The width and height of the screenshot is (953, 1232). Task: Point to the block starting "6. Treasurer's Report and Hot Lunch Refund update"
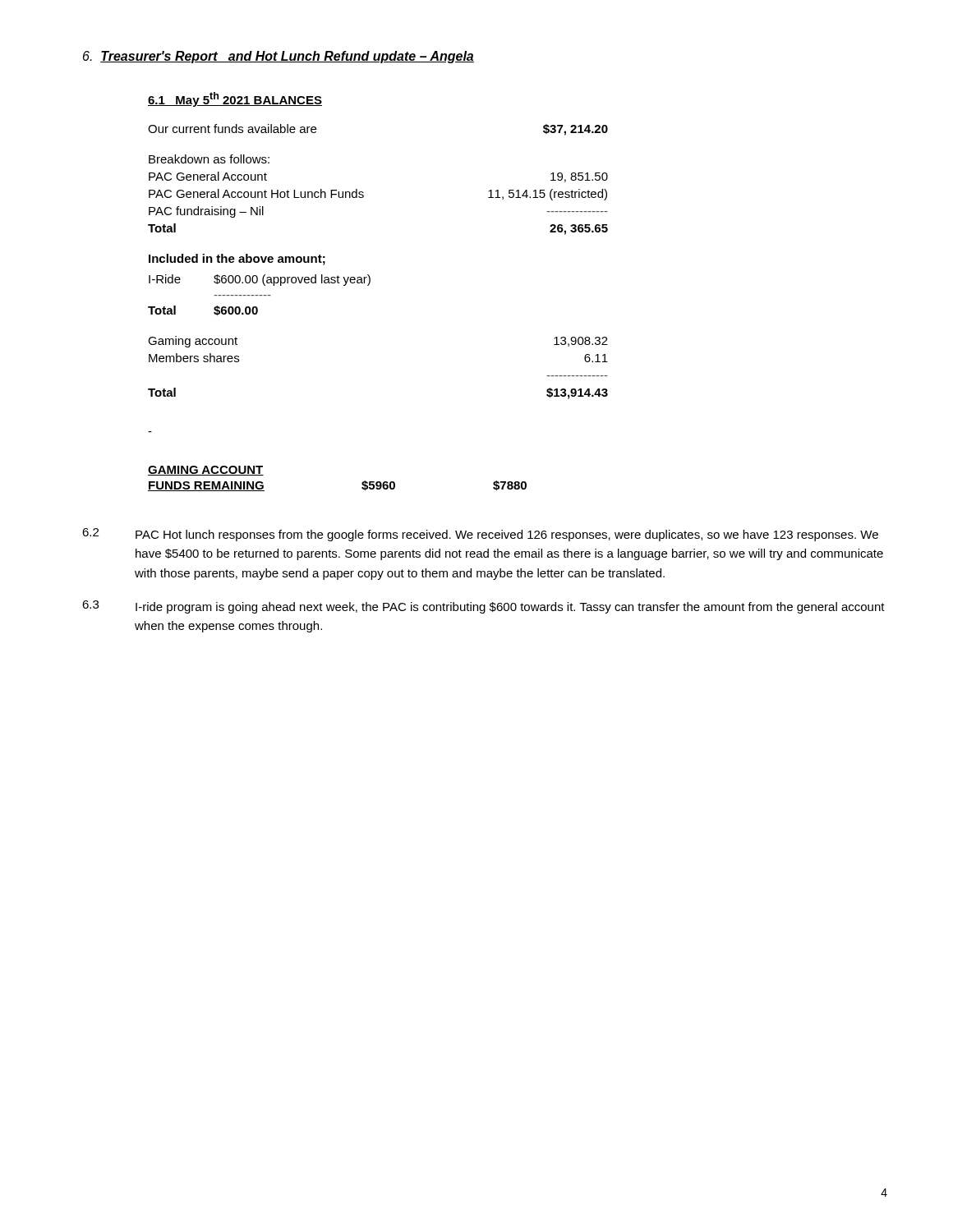278,56
